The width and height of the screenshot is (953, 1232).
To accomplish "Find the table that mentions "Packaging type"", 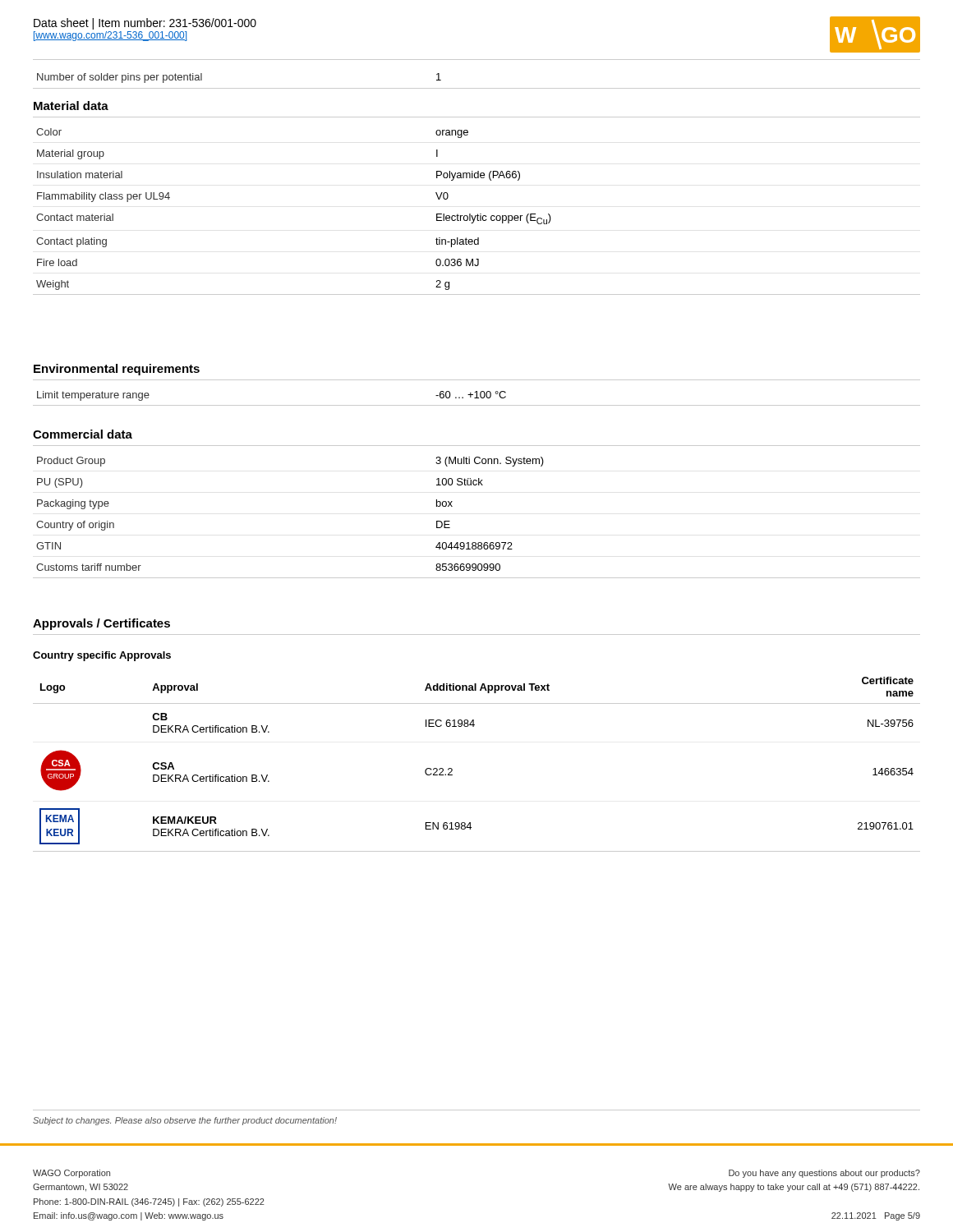I will [476, 514].
